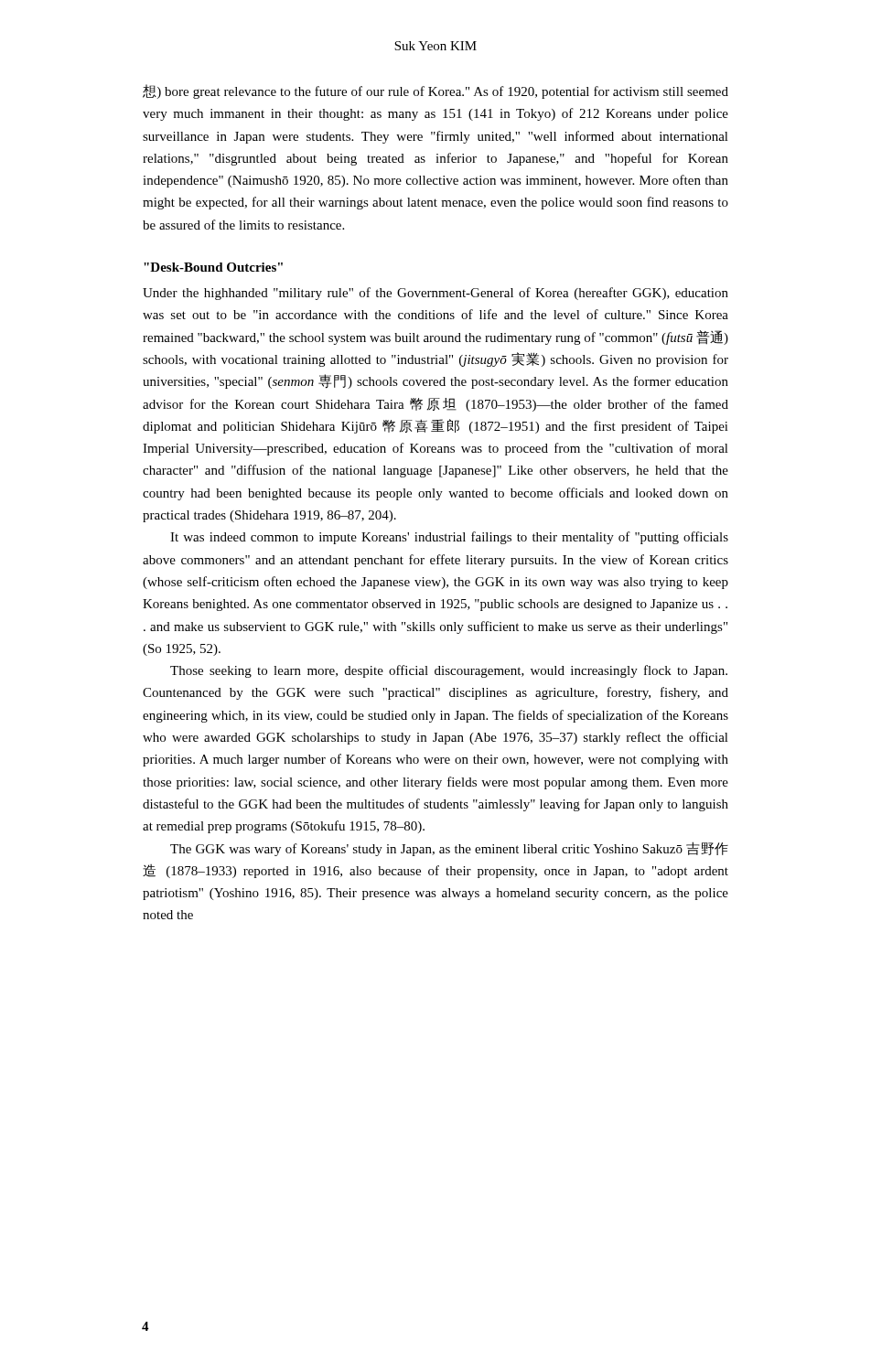Point to the block beginning "It was indeed common to impute Koreans'"
This screenshot has width=871, height=1372.
coord(436,593)
